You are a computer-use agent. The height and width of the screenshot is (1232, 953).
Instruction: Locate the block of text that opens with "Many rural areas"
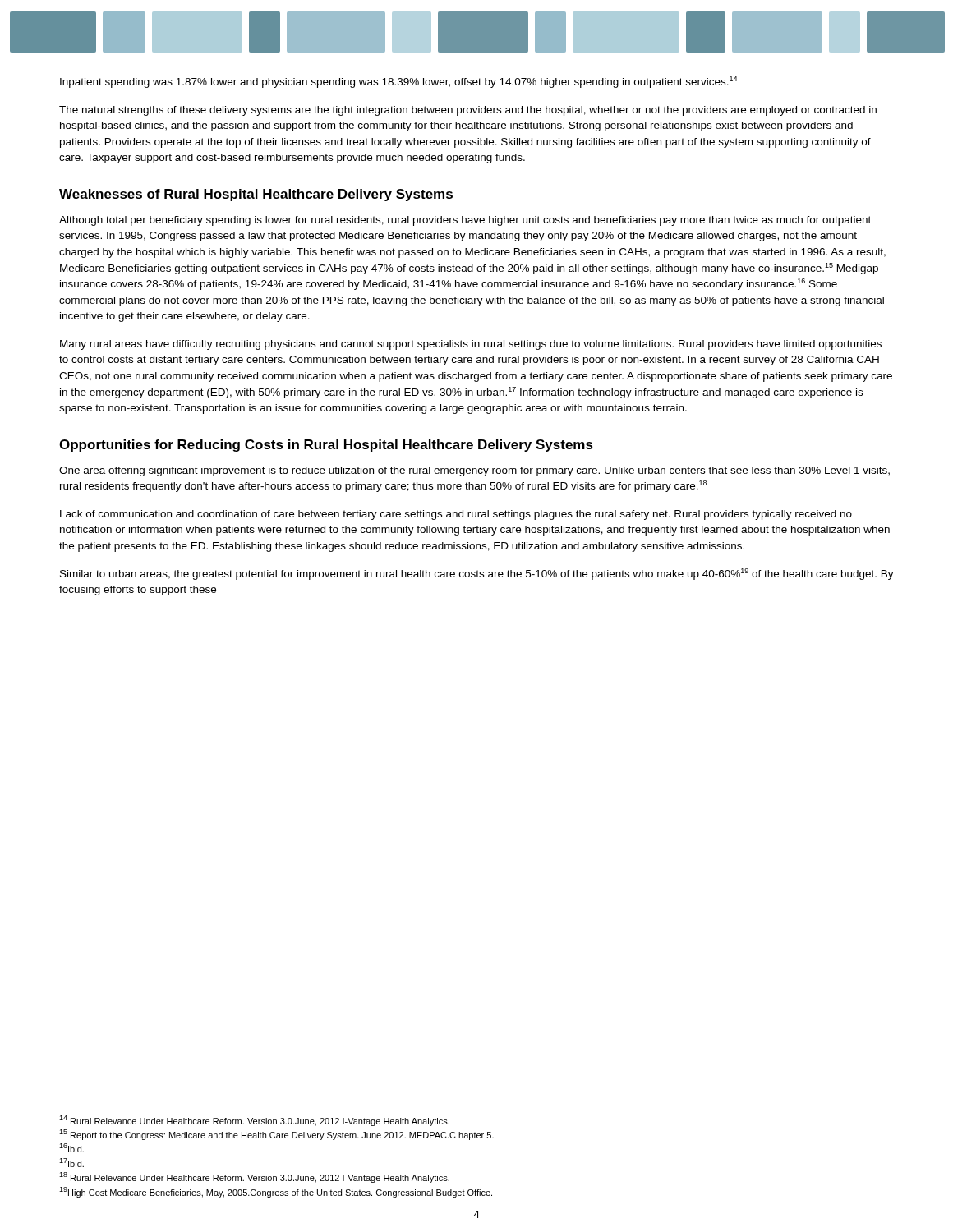(476, 376)
